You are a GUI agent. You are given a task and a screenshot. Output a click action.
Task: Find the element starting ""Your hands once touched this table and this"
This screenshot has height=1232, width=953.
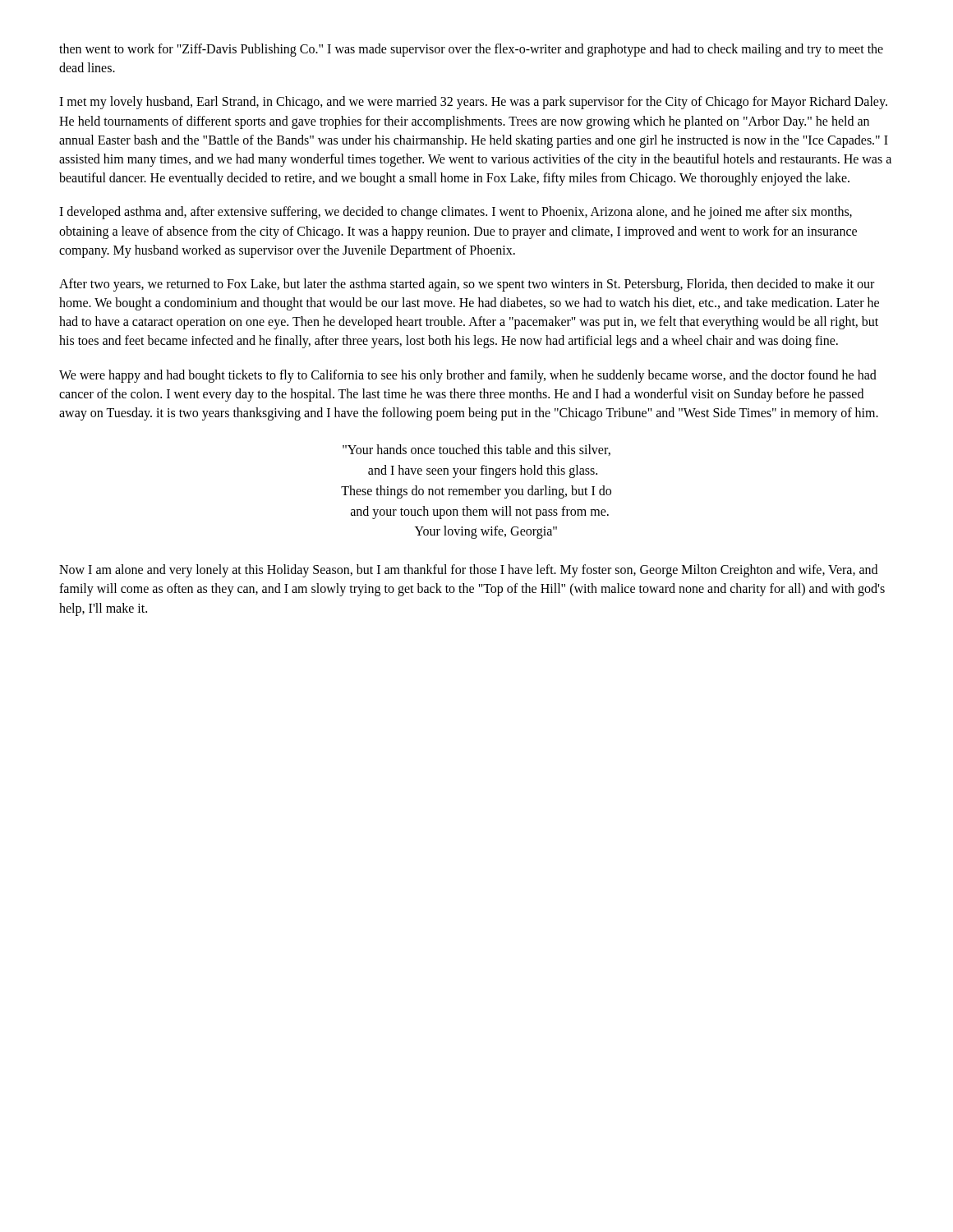pos(476,491)
